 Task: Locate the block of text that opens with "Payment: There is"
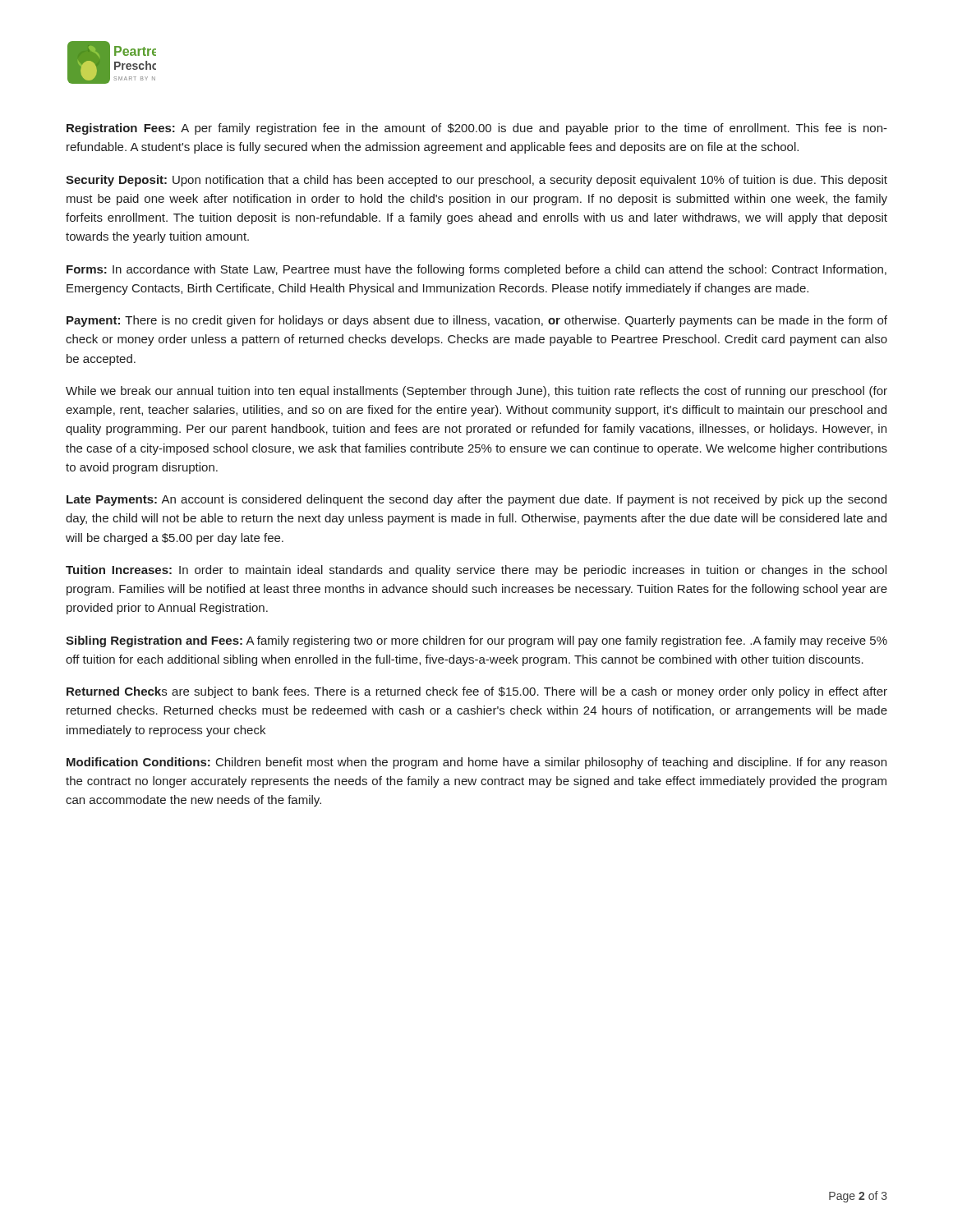476,339
